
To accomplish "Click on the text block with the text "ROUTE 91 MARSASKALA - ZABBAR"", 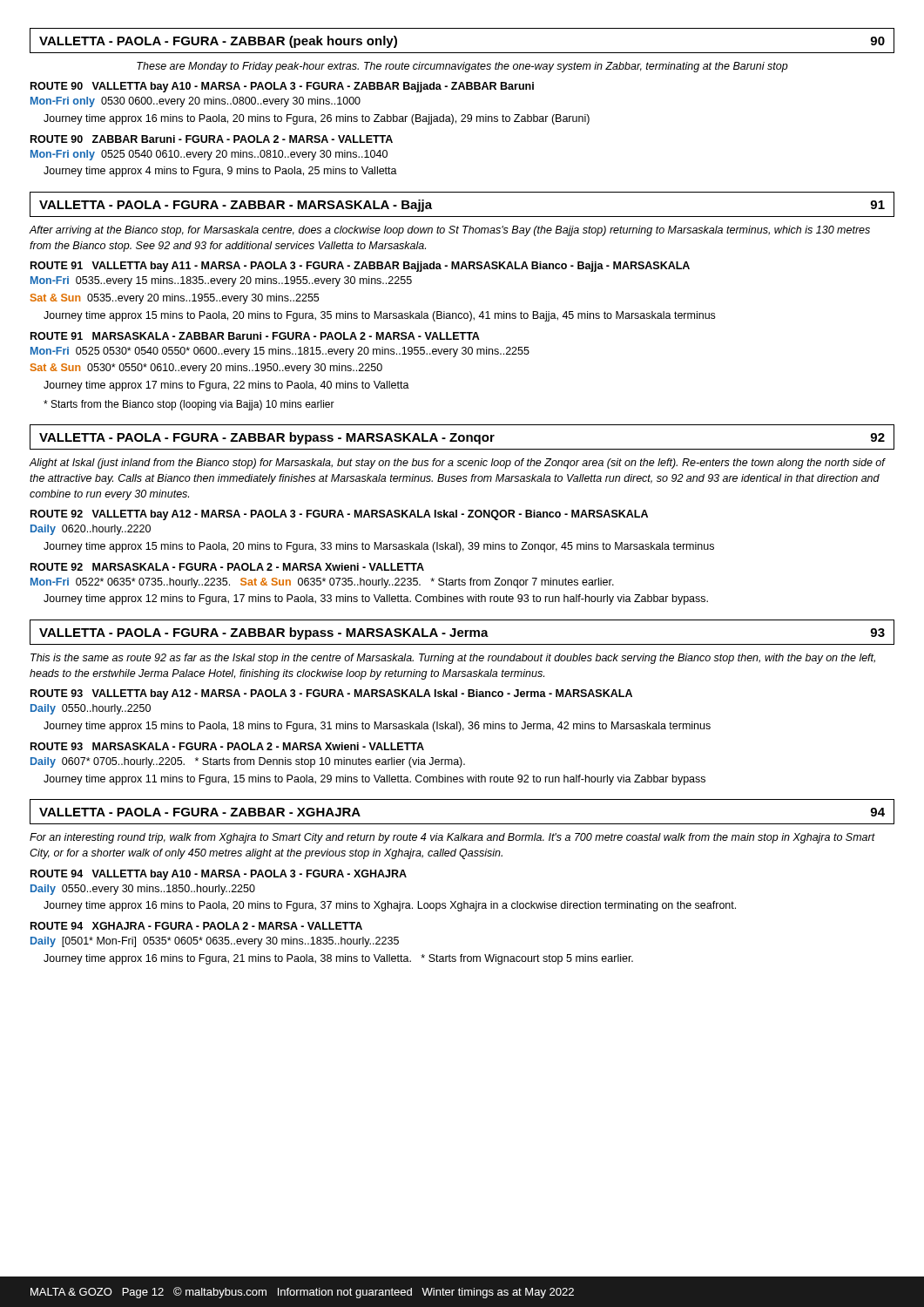I will [255, 336].
